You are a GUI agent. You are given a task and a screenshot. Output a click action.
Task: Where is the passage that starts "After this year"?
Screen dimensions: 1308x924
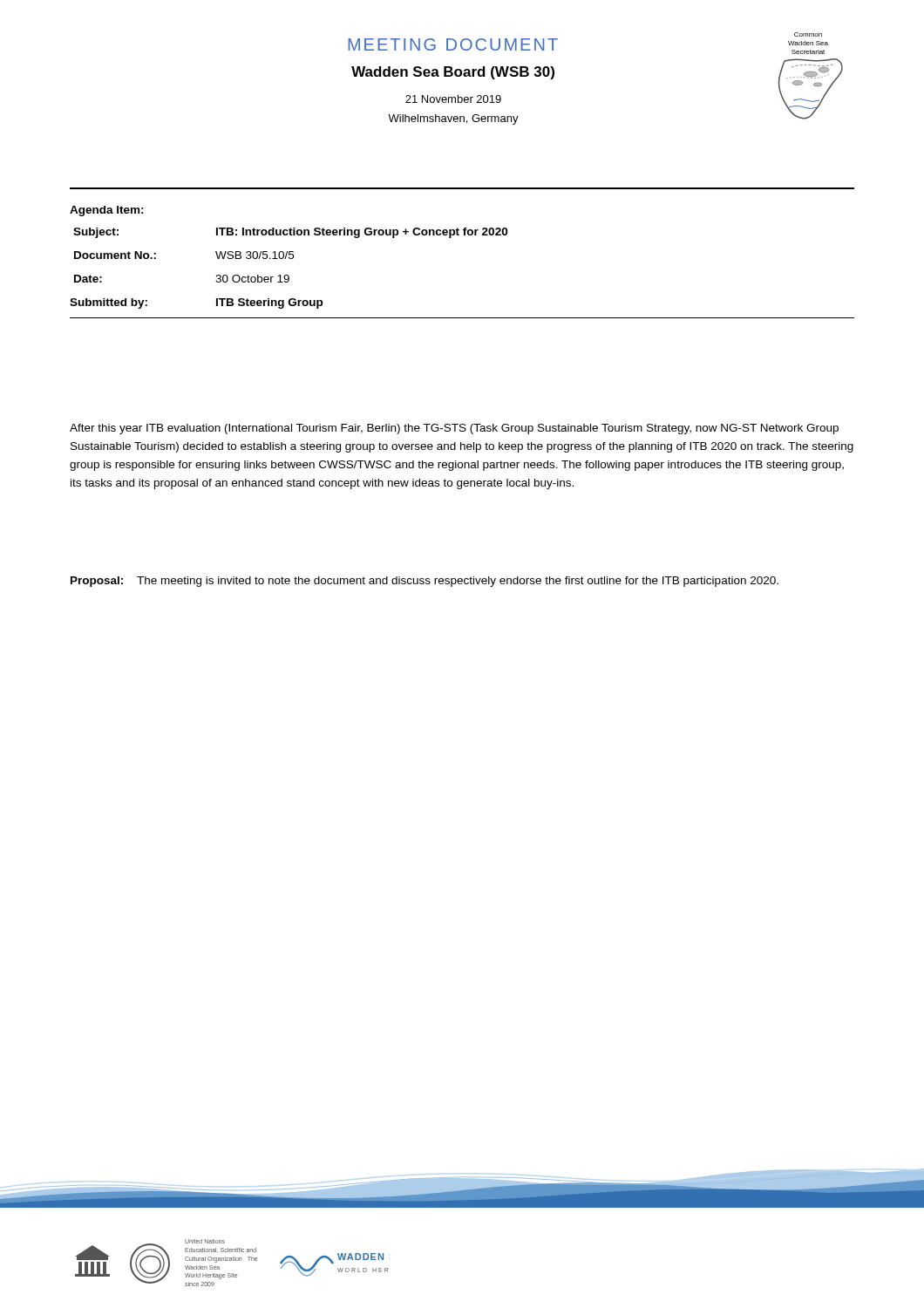click(462, 455)
